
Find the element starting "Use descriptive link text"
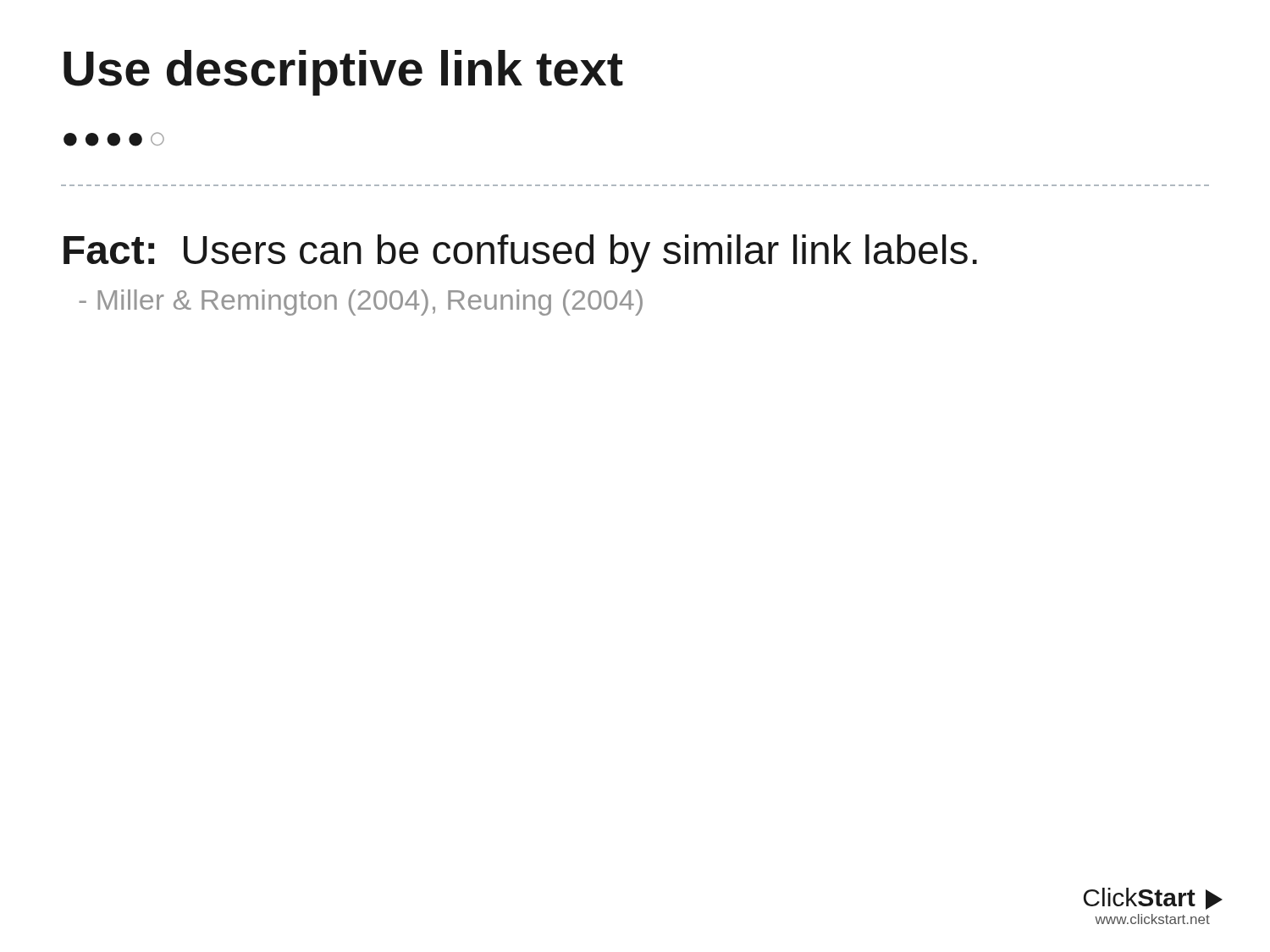635,69
